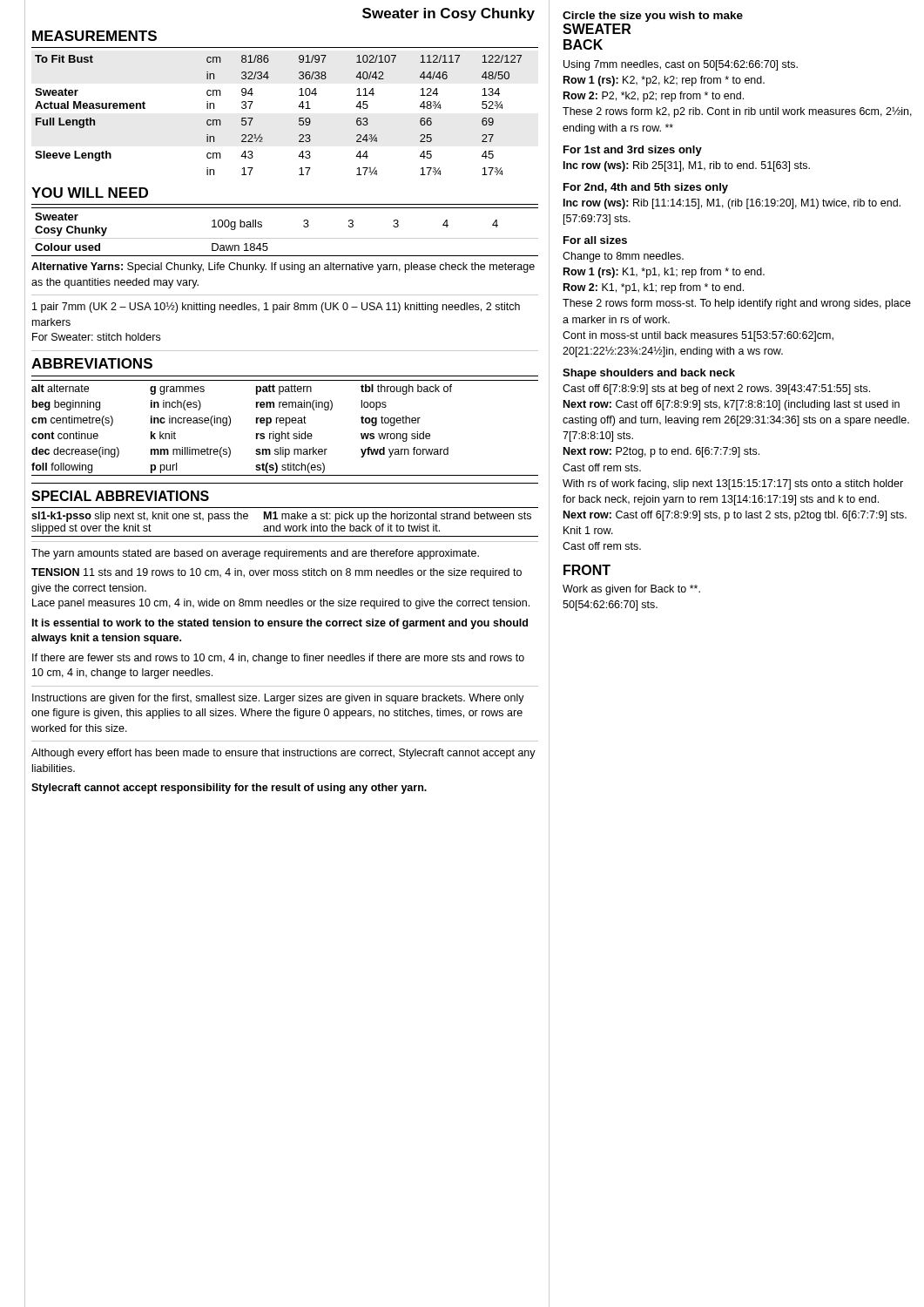Click on the section header that reads "SPECIAL ABBREVIATIONS"
Viewport: 924px width, 1307px height.
tap(120, 496)
